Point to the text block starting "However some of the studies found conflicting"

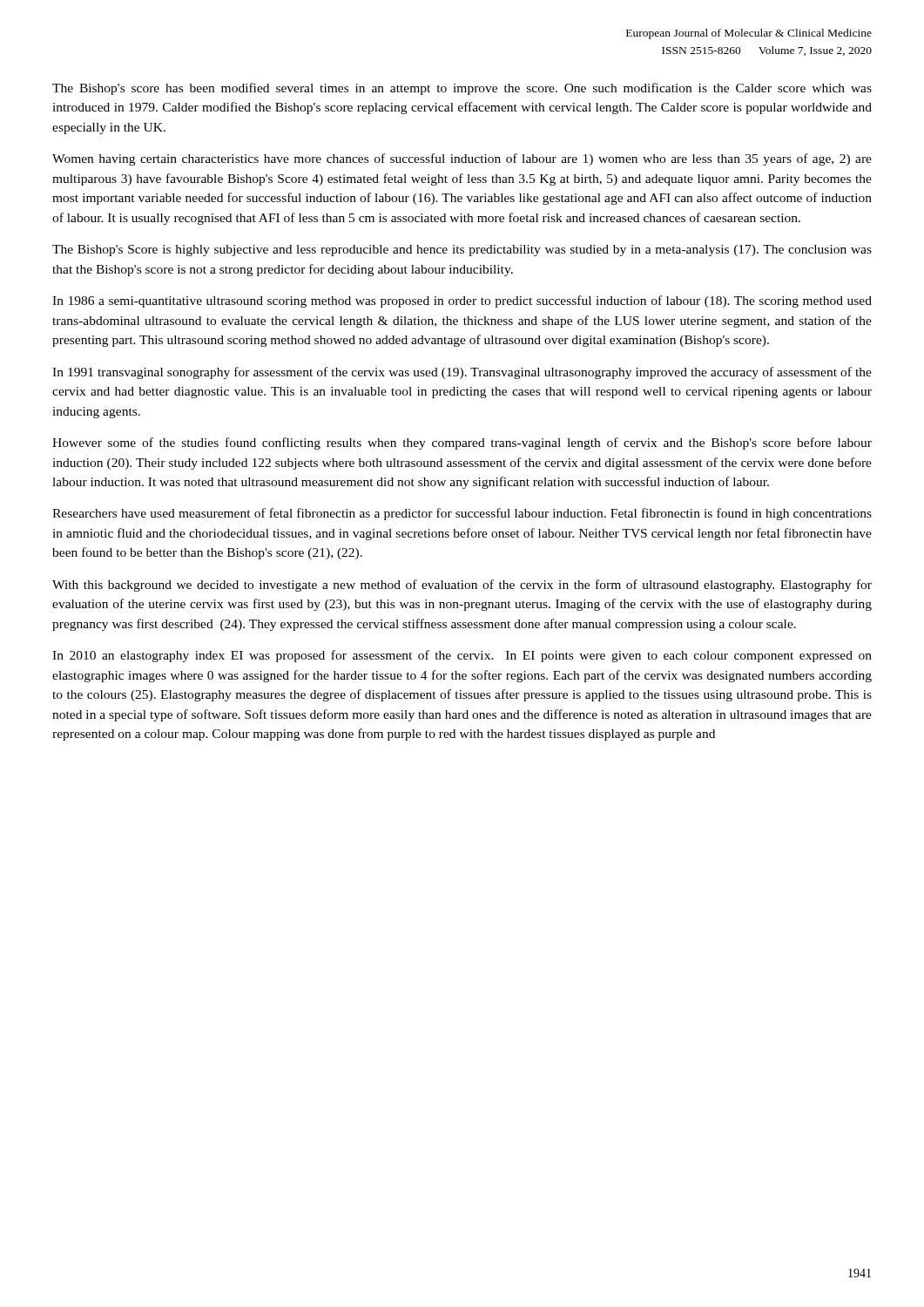tap(462, 462)
